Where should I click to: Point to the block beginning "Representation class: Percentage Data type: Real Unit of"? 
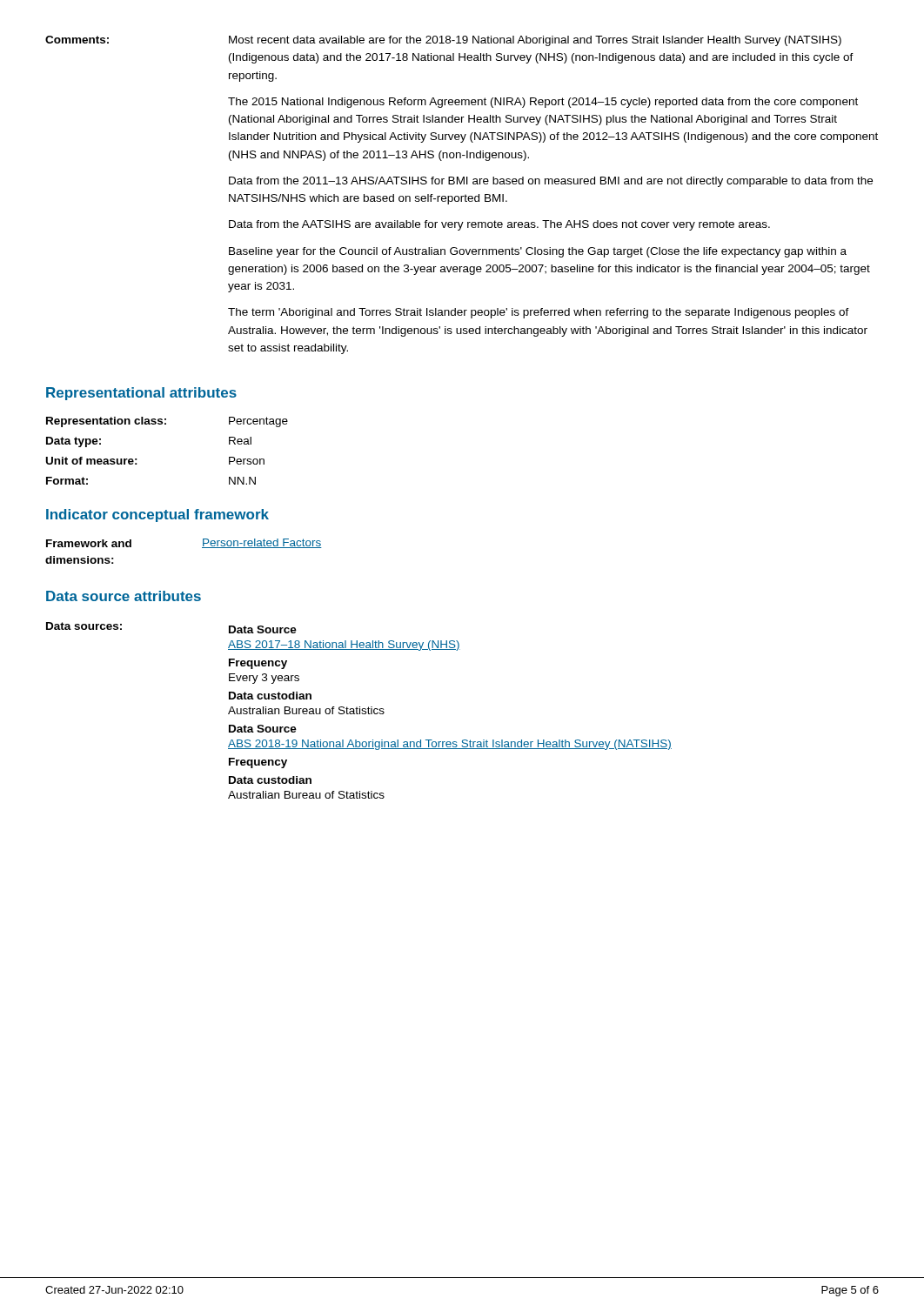pos(167,422)
